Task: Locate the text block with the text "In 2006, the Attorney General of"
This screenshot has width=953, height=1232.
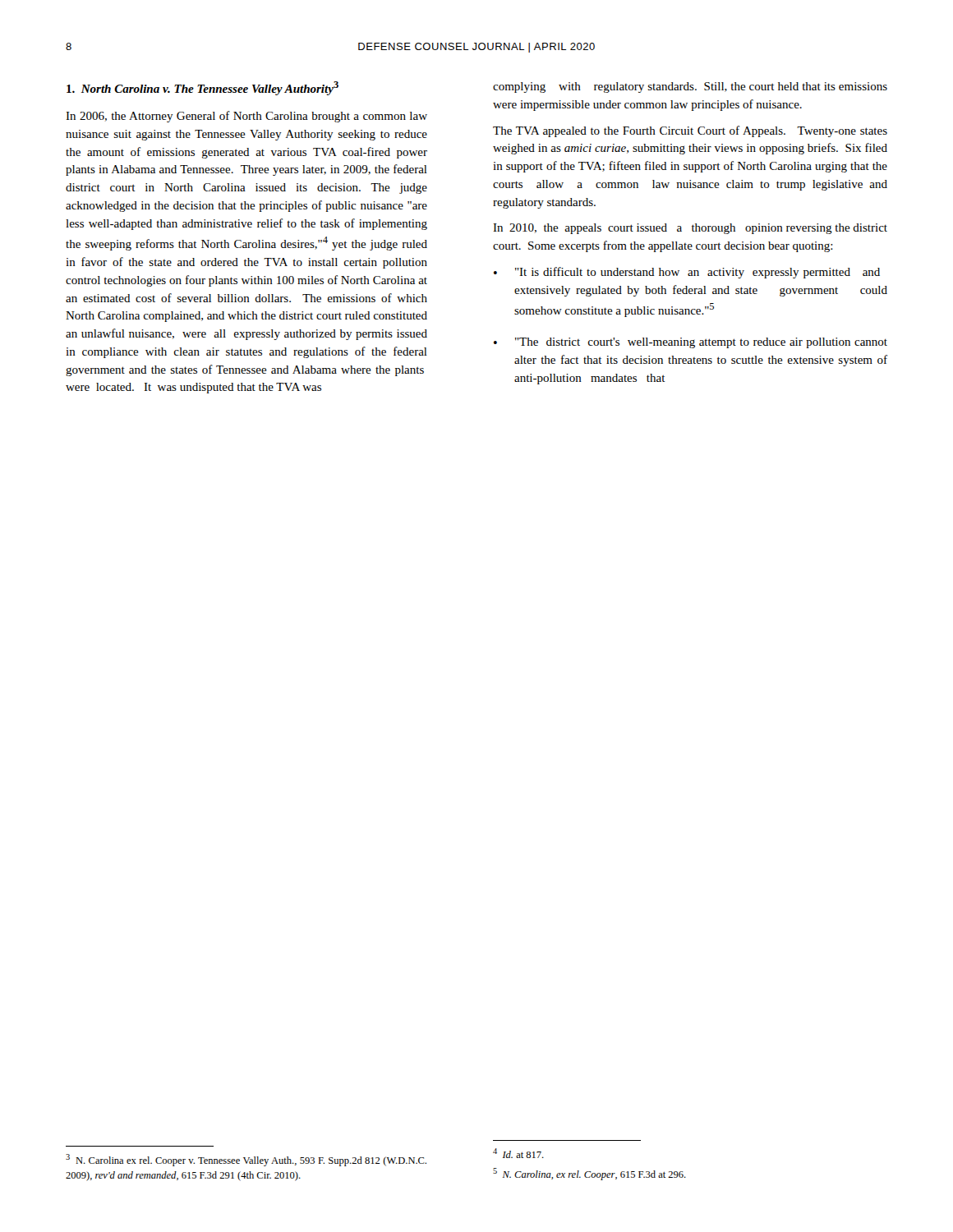Action: [246, 252]
